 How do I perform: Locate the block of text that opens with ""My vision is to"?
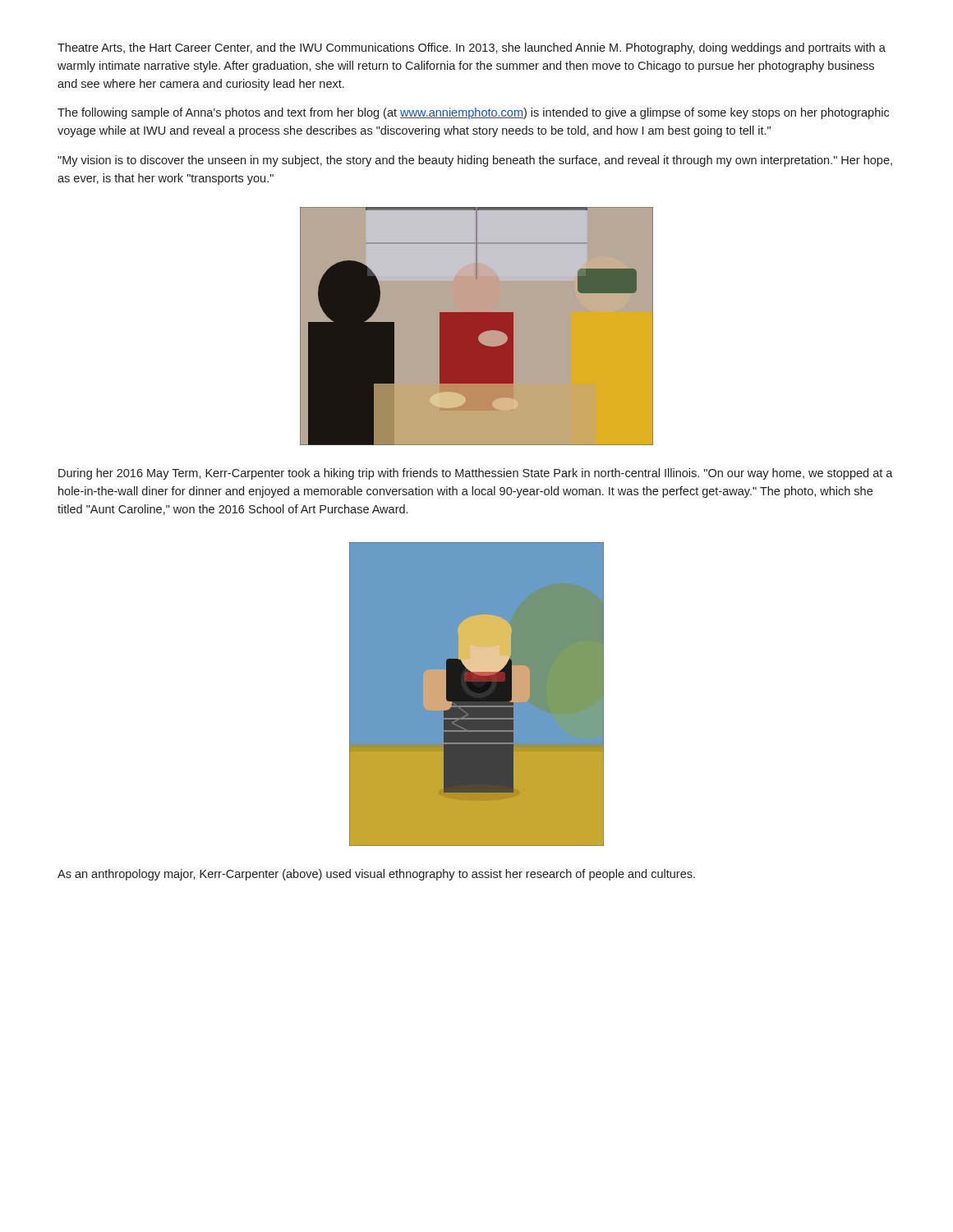click(x=475, y=169)
